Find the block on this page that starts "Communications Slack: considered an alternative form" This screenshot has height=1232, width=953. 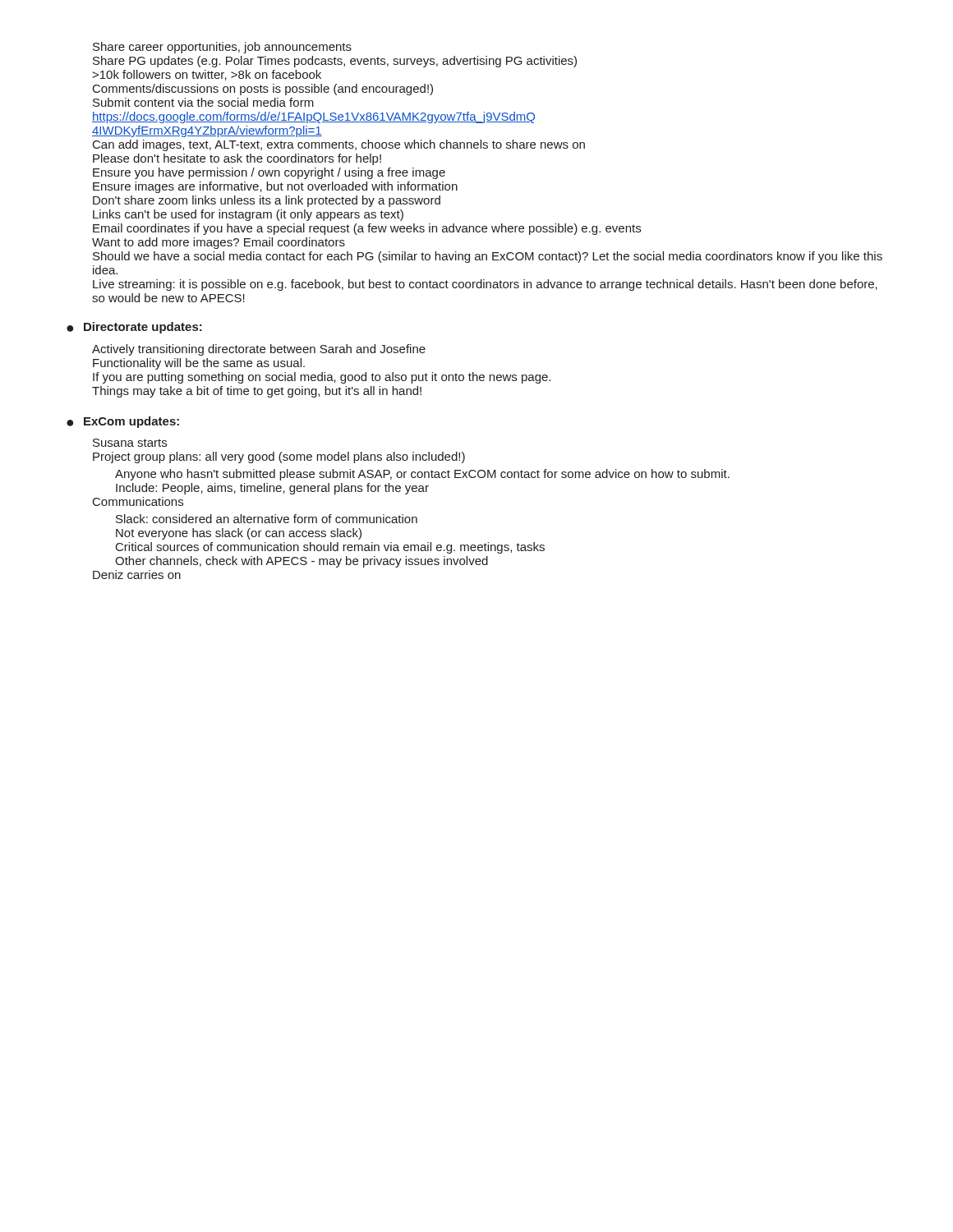[x=490, y=531]
